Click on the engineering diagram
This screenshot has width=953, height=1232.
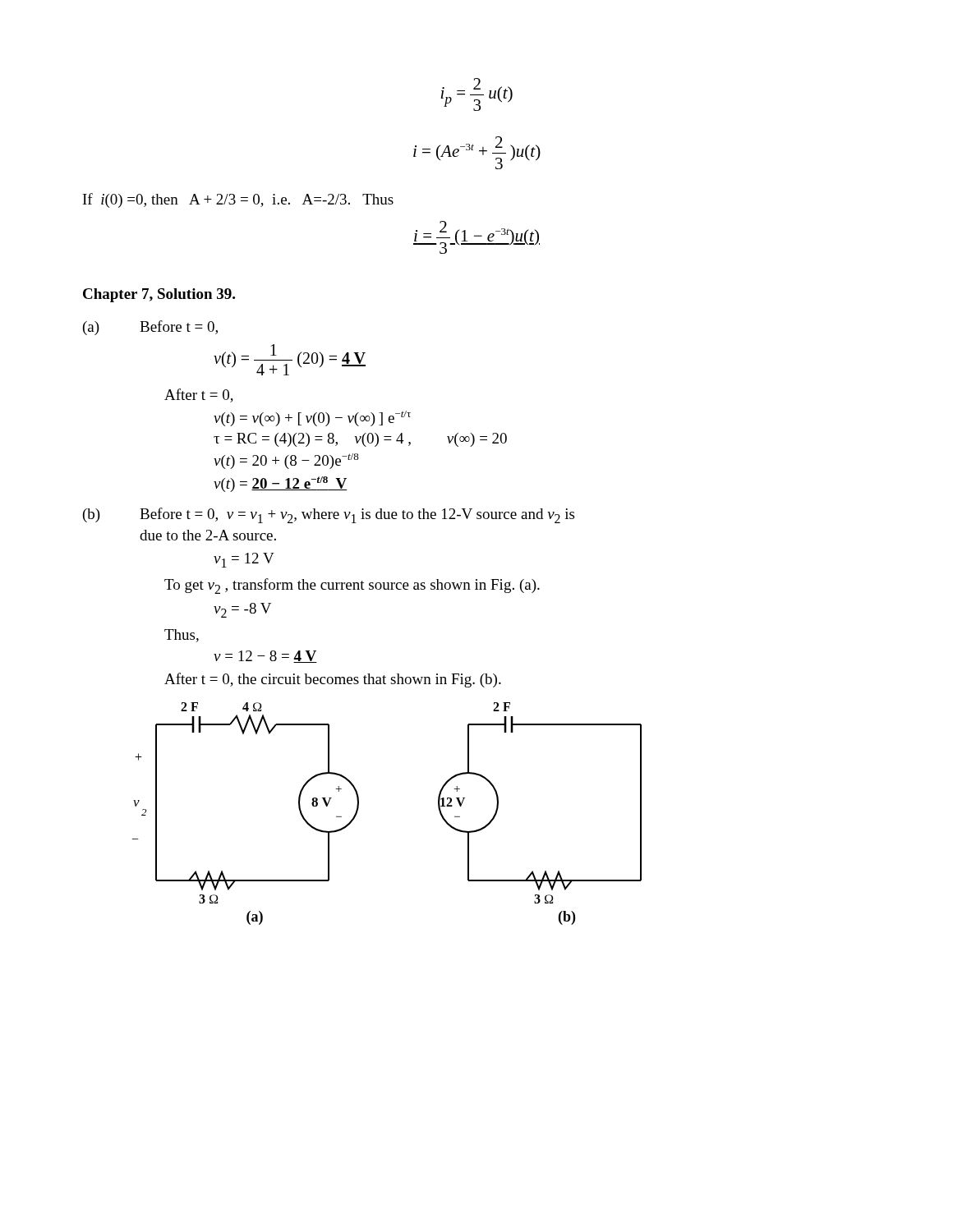pyautogui.click(x=493, y=813)
